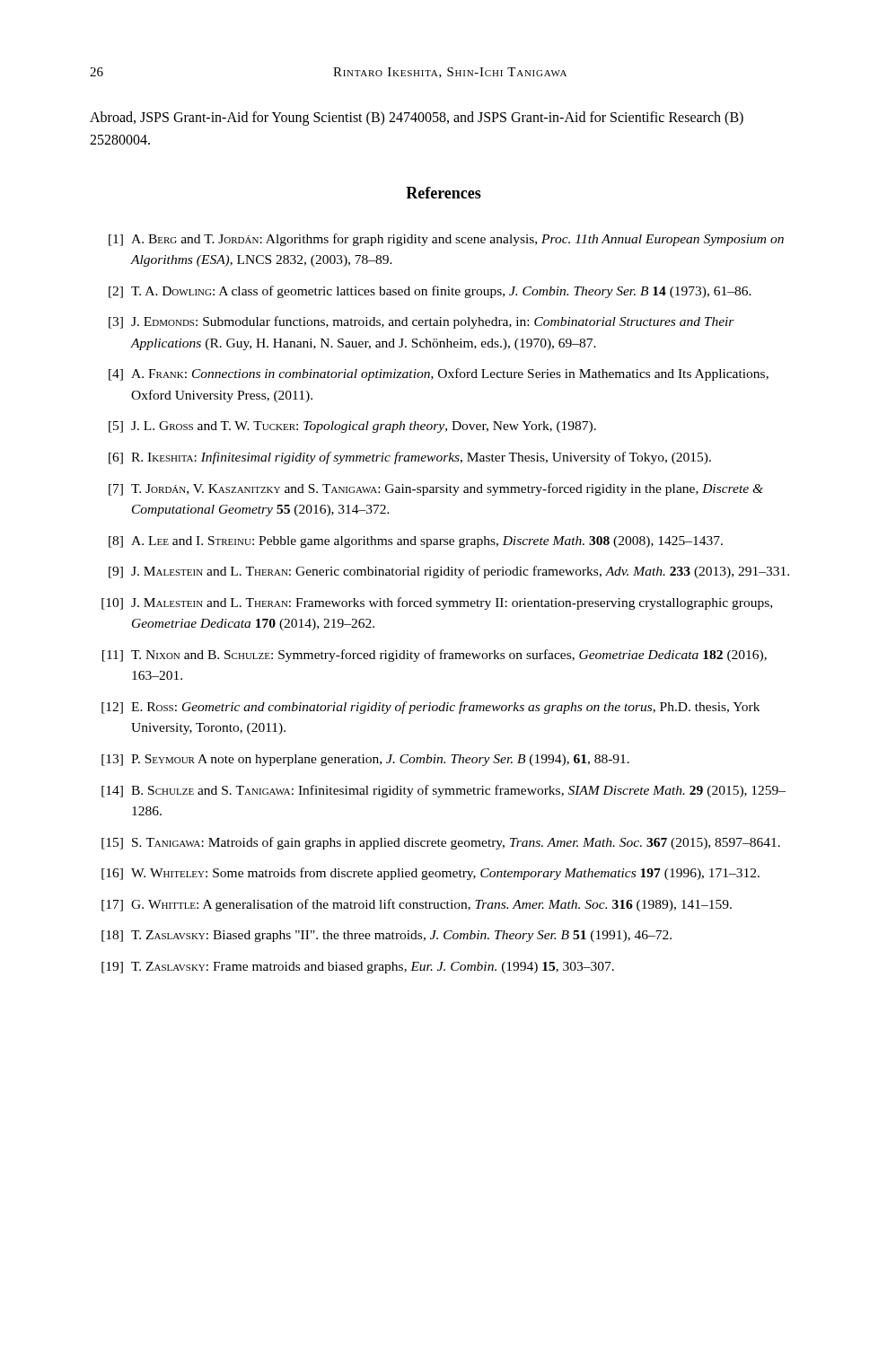Select a section header
Viewport: 896px width, 1347px height.
pos(444,193)
